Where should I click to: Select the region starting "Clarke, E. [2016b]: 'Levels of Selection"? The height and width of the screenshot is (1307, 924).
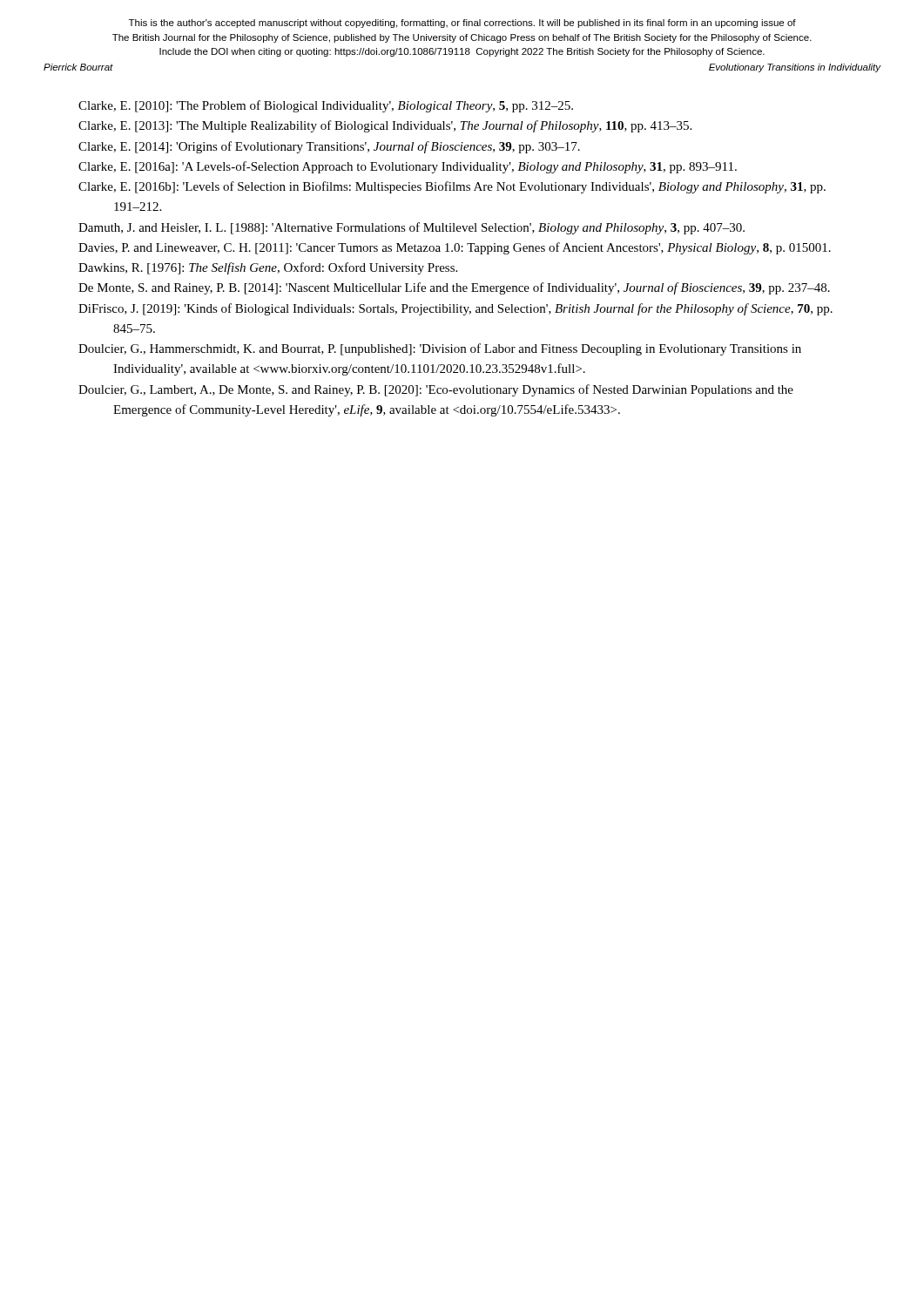[452, 197]
